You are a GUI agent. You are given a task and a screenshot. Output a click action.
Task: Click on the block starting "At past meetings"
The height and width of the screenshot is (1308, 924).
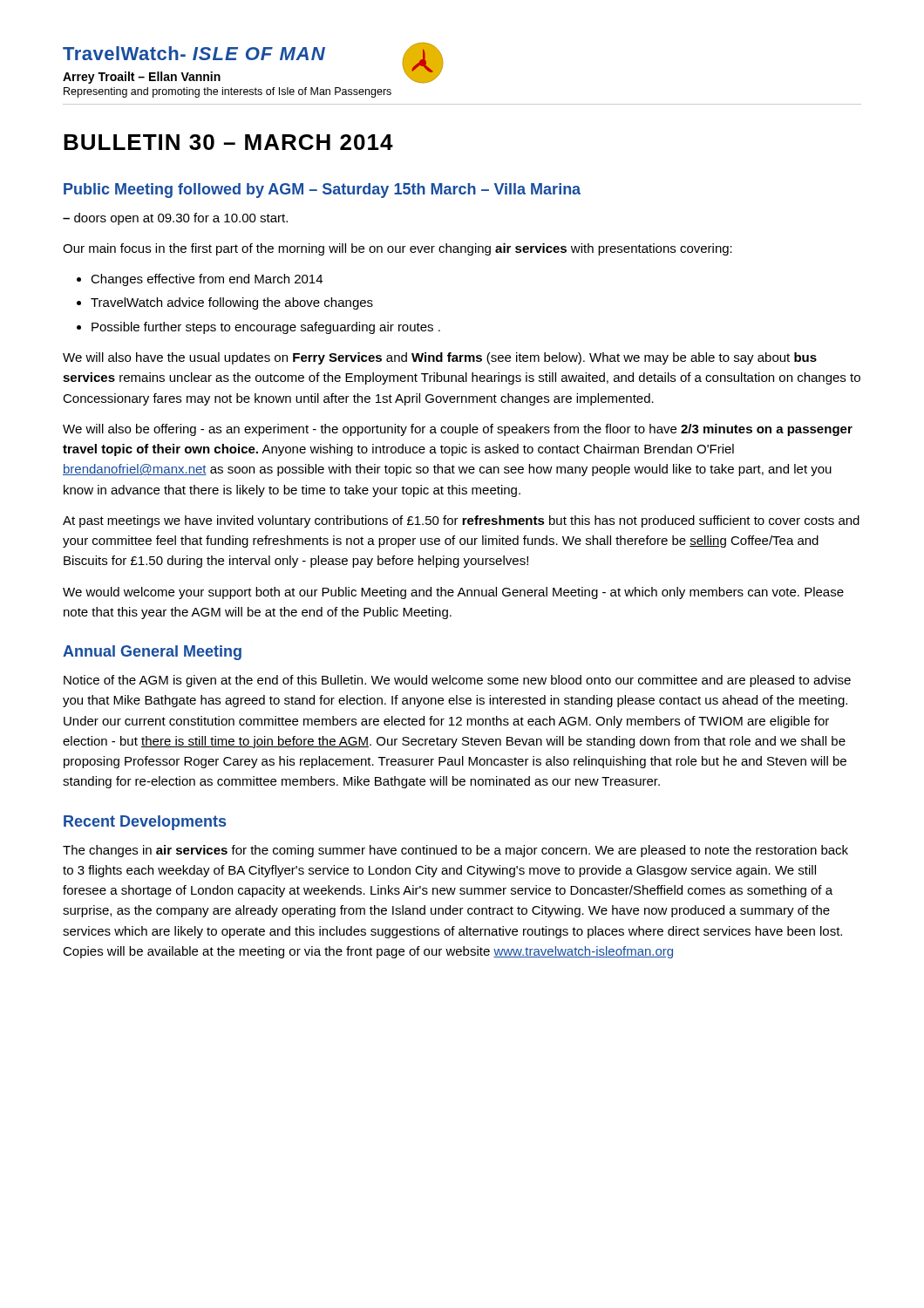461,540
